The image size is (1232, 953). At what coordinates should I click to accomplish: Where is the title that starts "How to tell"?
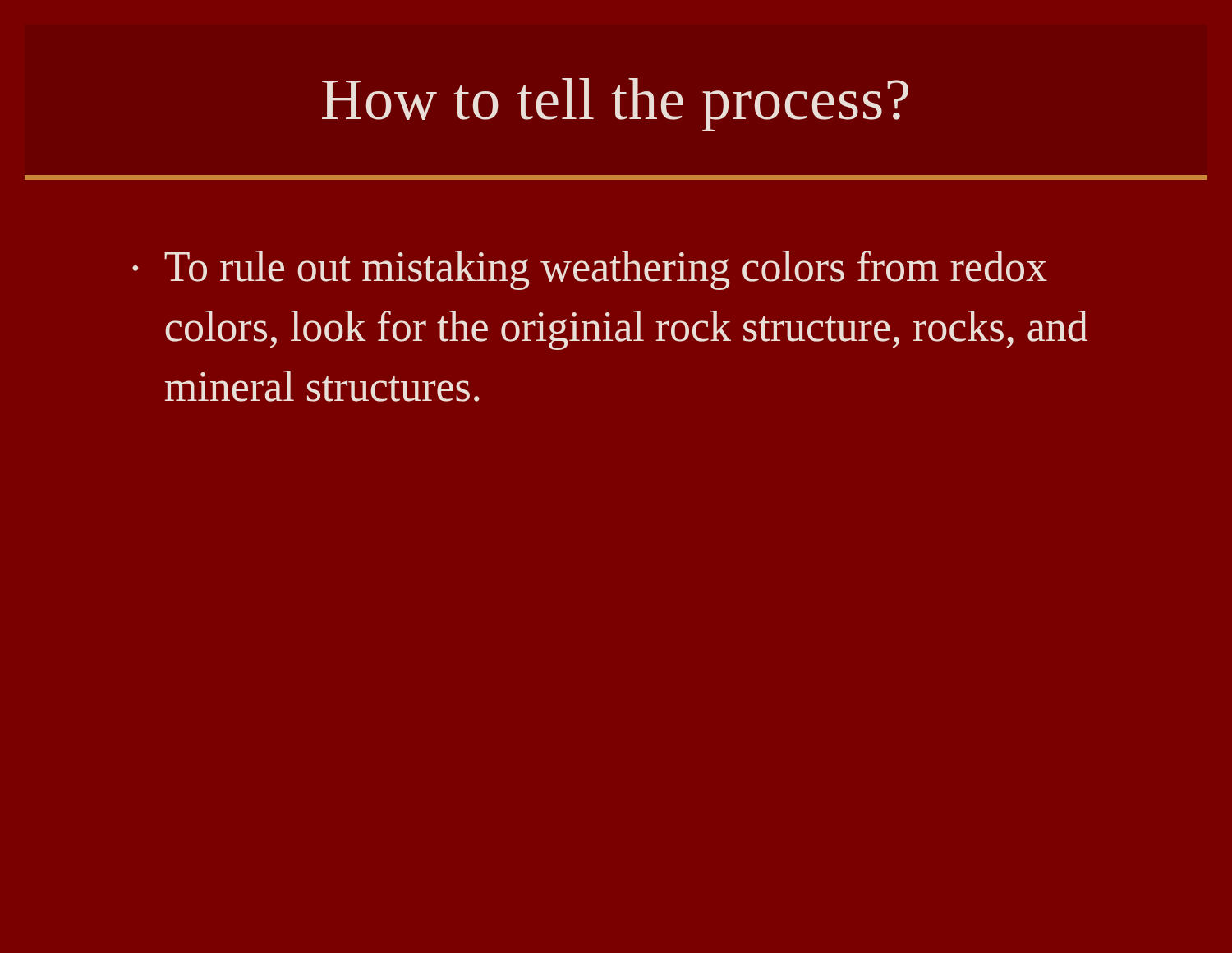(616, 99)
